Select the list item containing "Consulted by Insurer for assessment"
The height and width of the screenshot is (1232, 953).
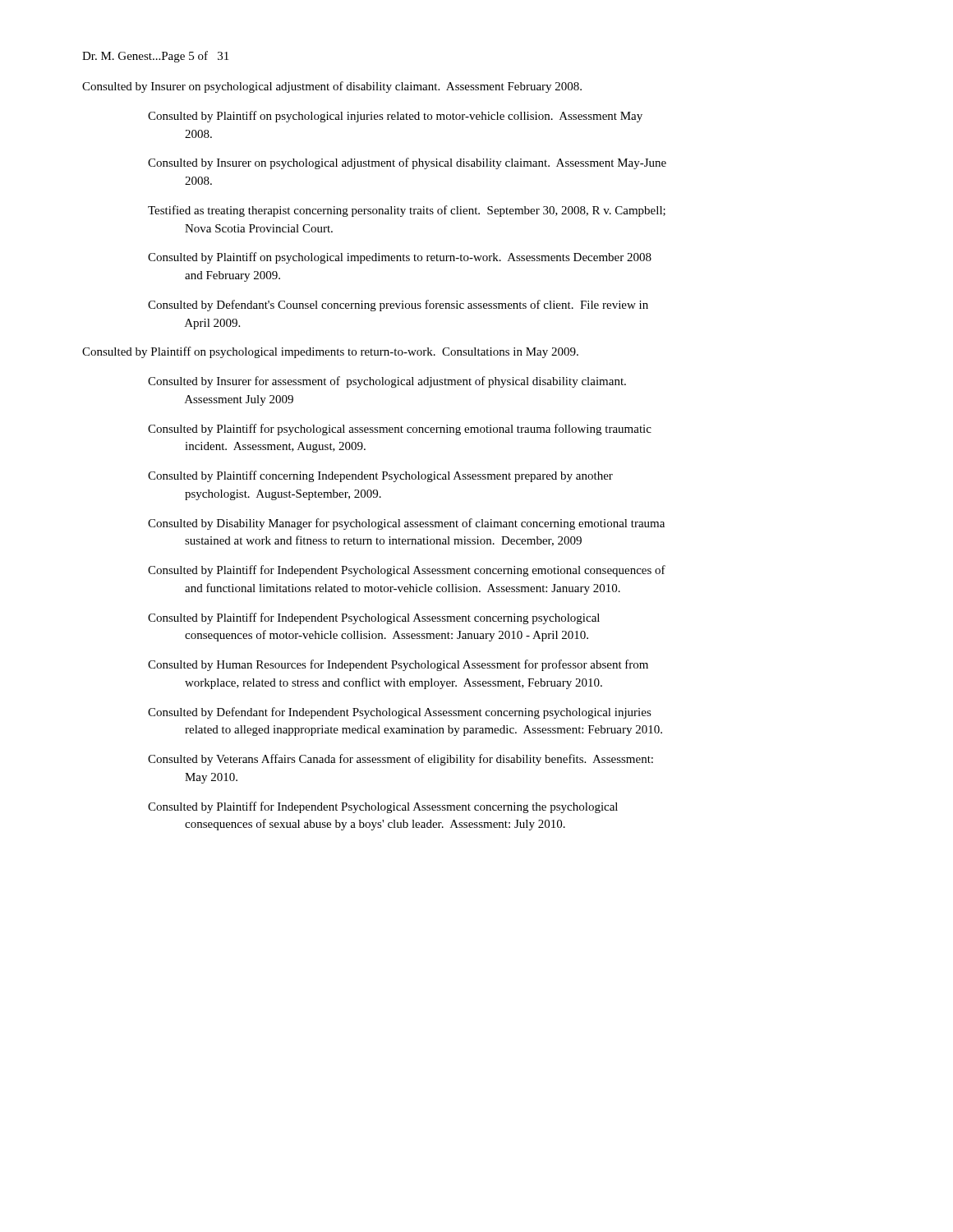(x=468, y=391)
